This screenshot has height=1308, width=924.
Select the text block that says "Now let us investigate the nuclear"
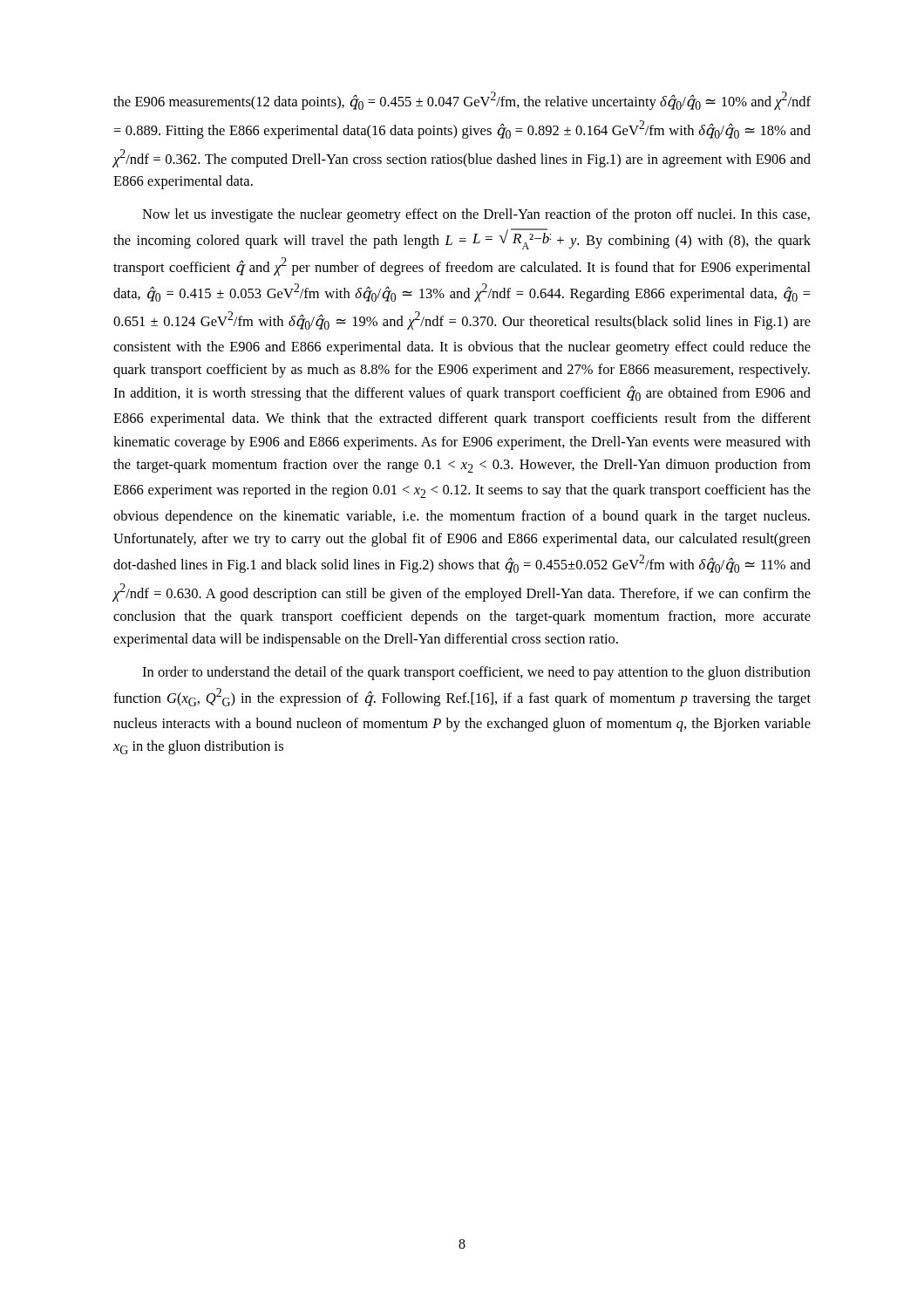(462, 426)
